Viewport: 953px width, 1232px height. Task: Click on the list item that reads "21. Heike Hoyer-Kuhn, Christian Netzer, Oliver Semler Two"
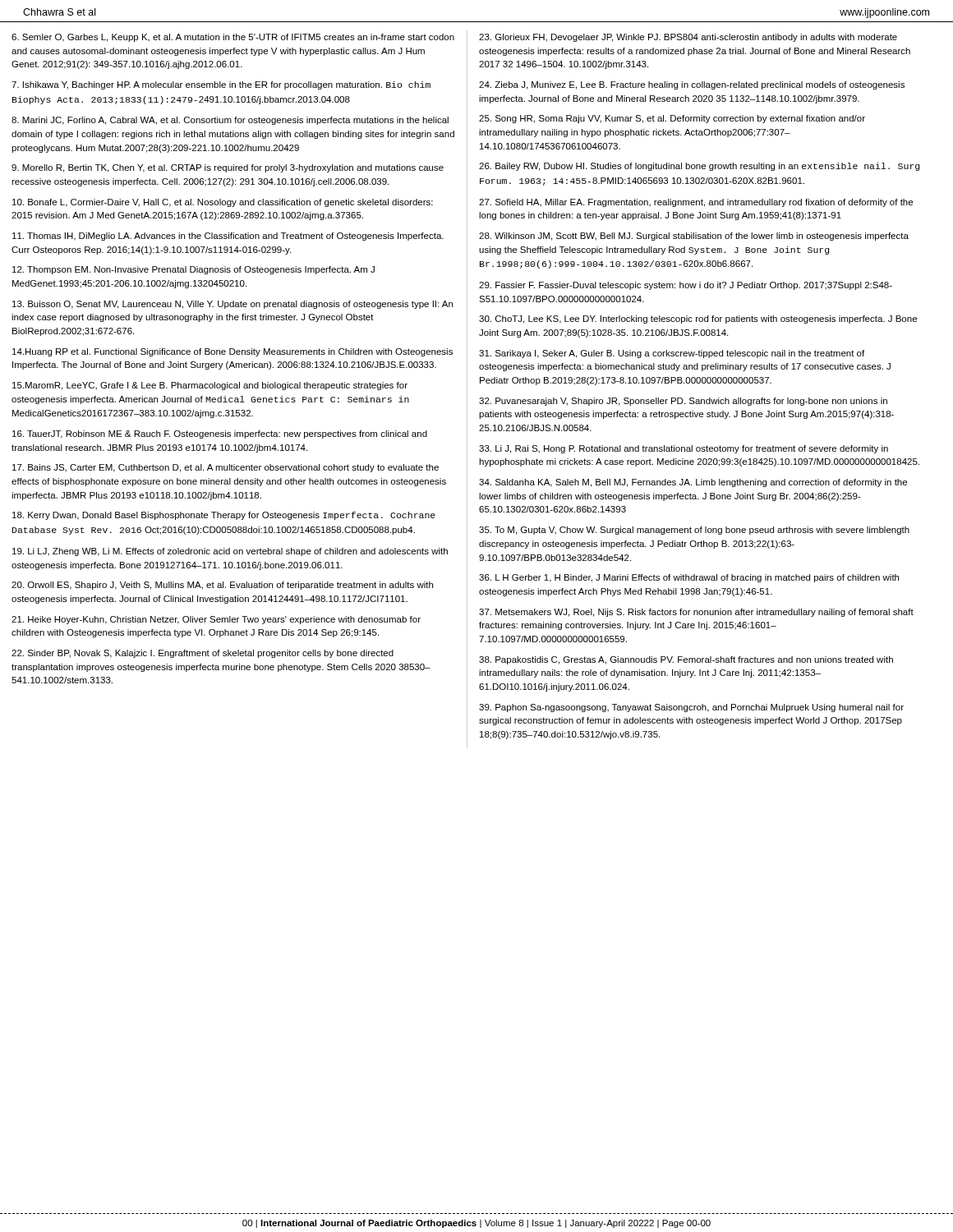click(216, 626)
